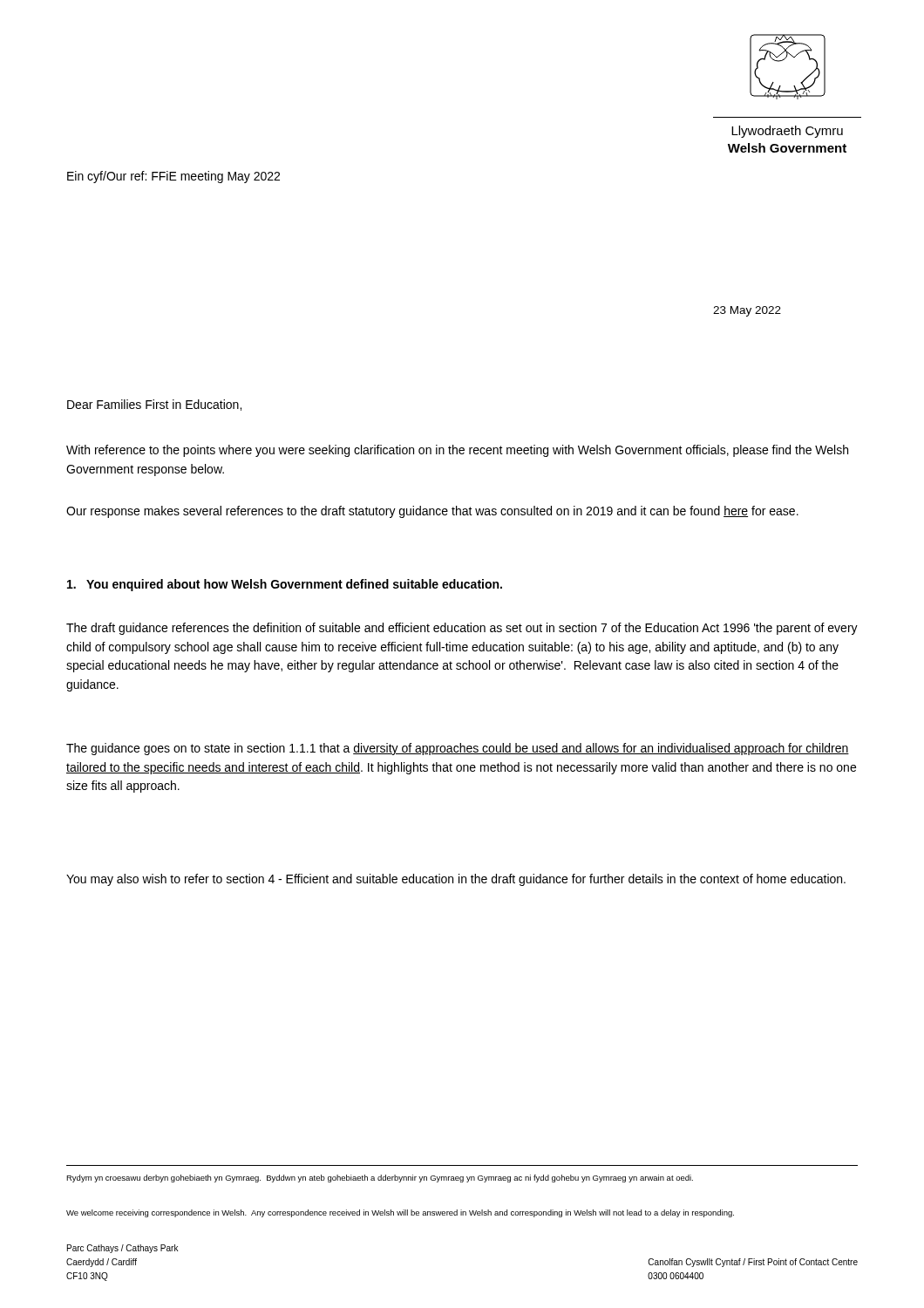This screenshot has height=1308, width=924.
Task: Select the text containing "Ein cyf/Our ref: FFiE meeting May 2022"
Action: tap(173, 176)
